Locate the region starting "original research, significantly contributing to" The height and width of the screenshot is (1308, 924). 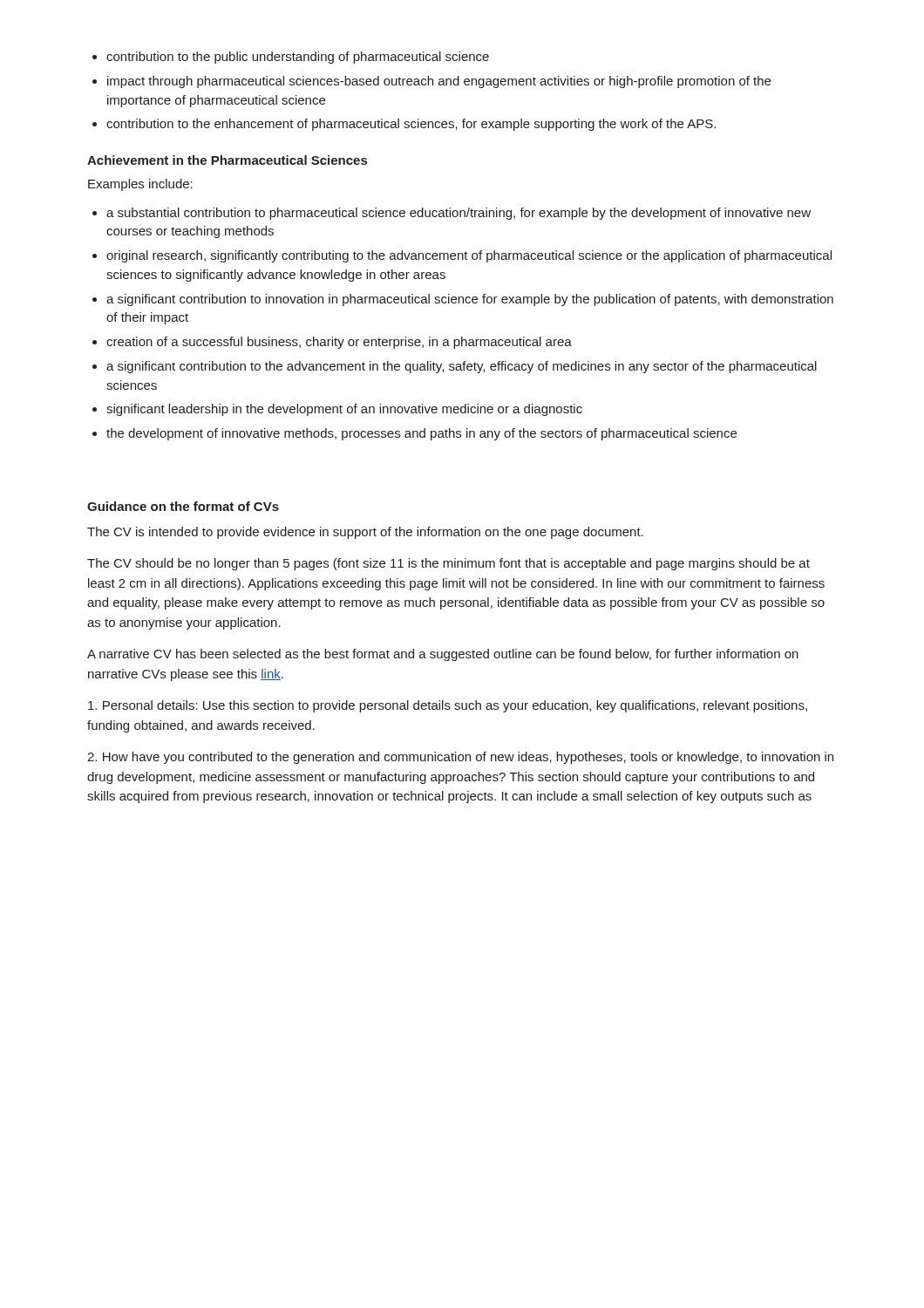[472, 265]
